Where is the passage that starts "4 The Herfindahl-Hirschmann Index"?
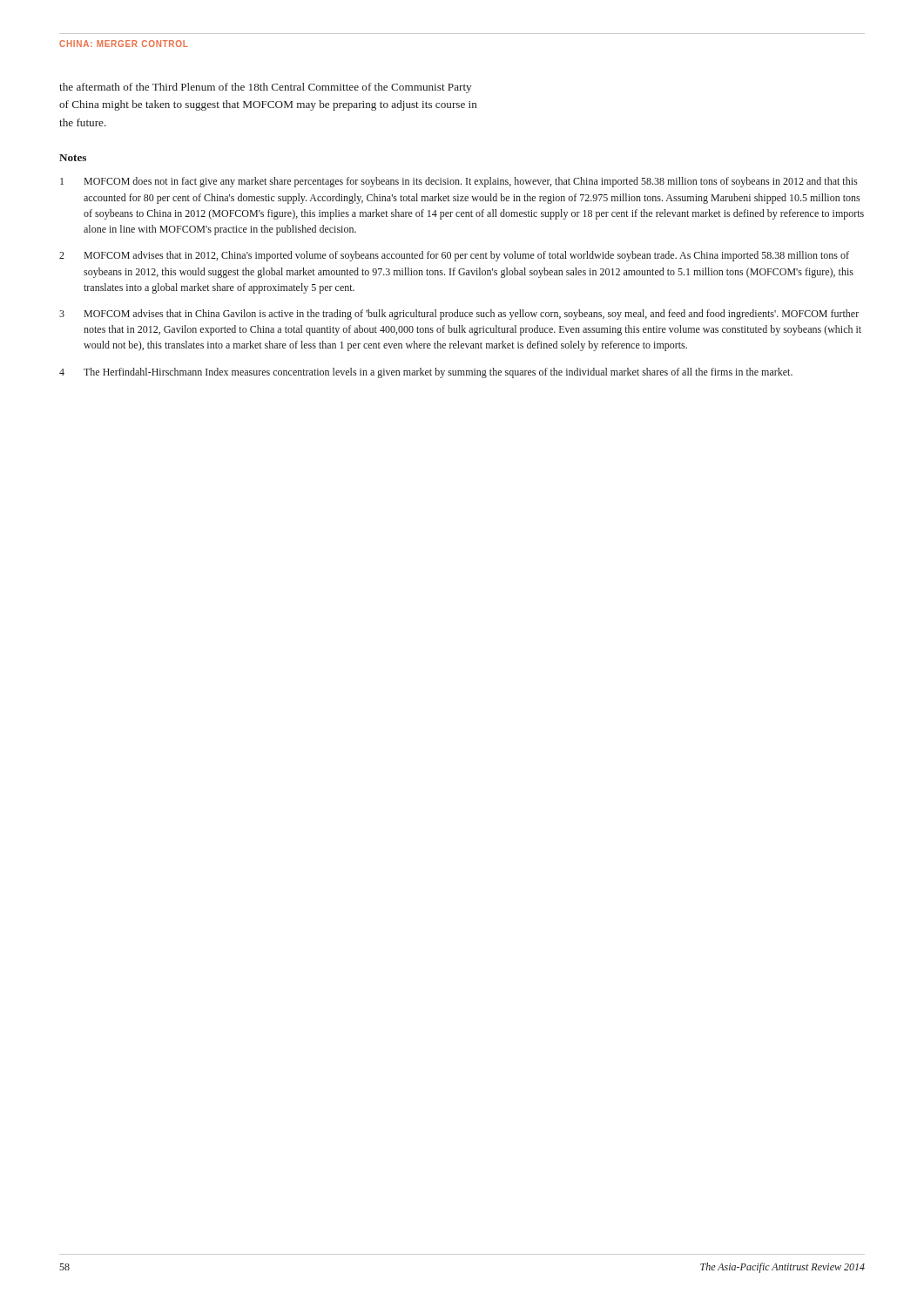The image size is (924, 1307). pyautogui.click(x=462, y=372)
